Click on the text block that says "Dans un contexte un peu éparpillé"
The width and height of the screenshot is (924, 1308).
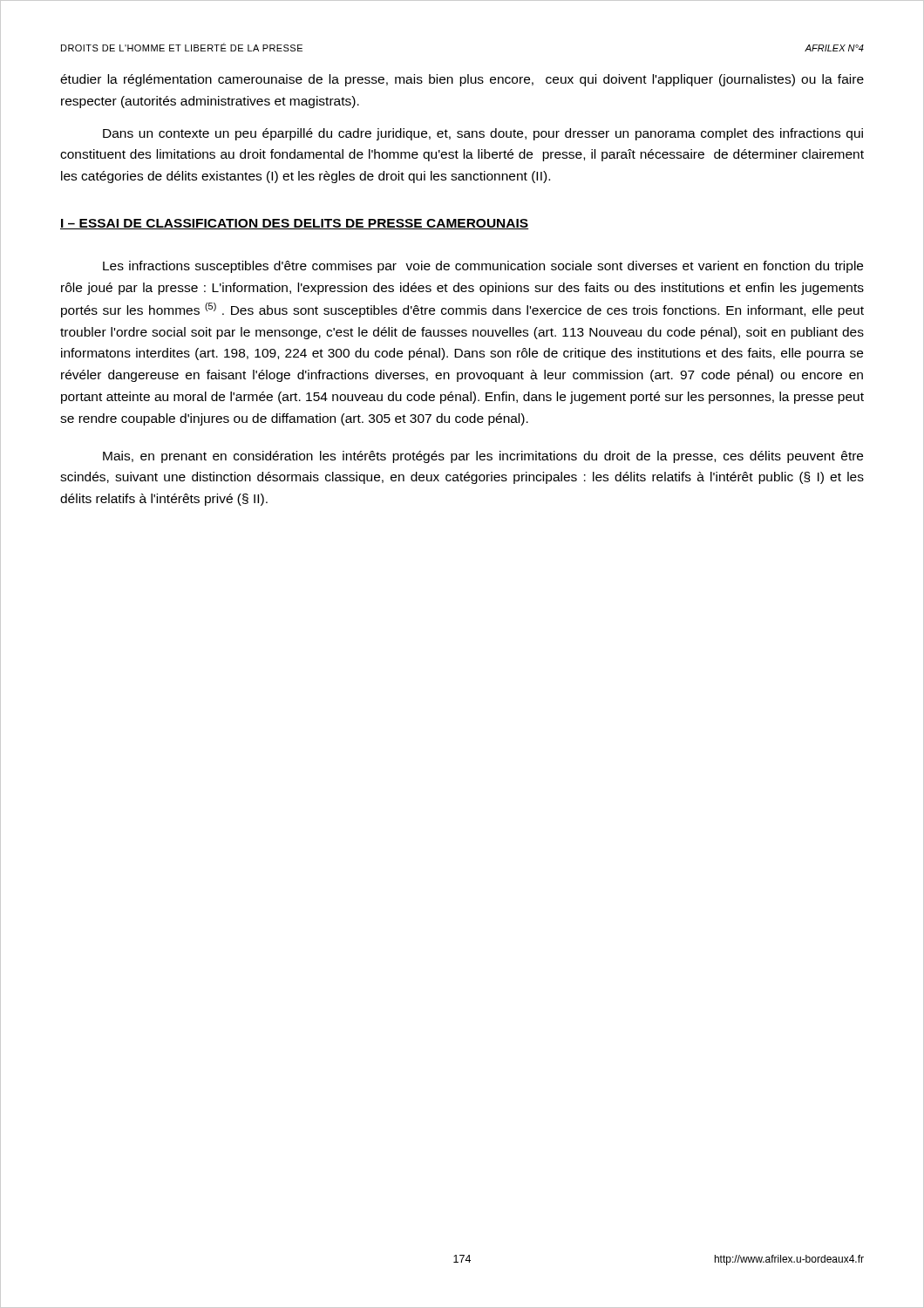[462, 155]
